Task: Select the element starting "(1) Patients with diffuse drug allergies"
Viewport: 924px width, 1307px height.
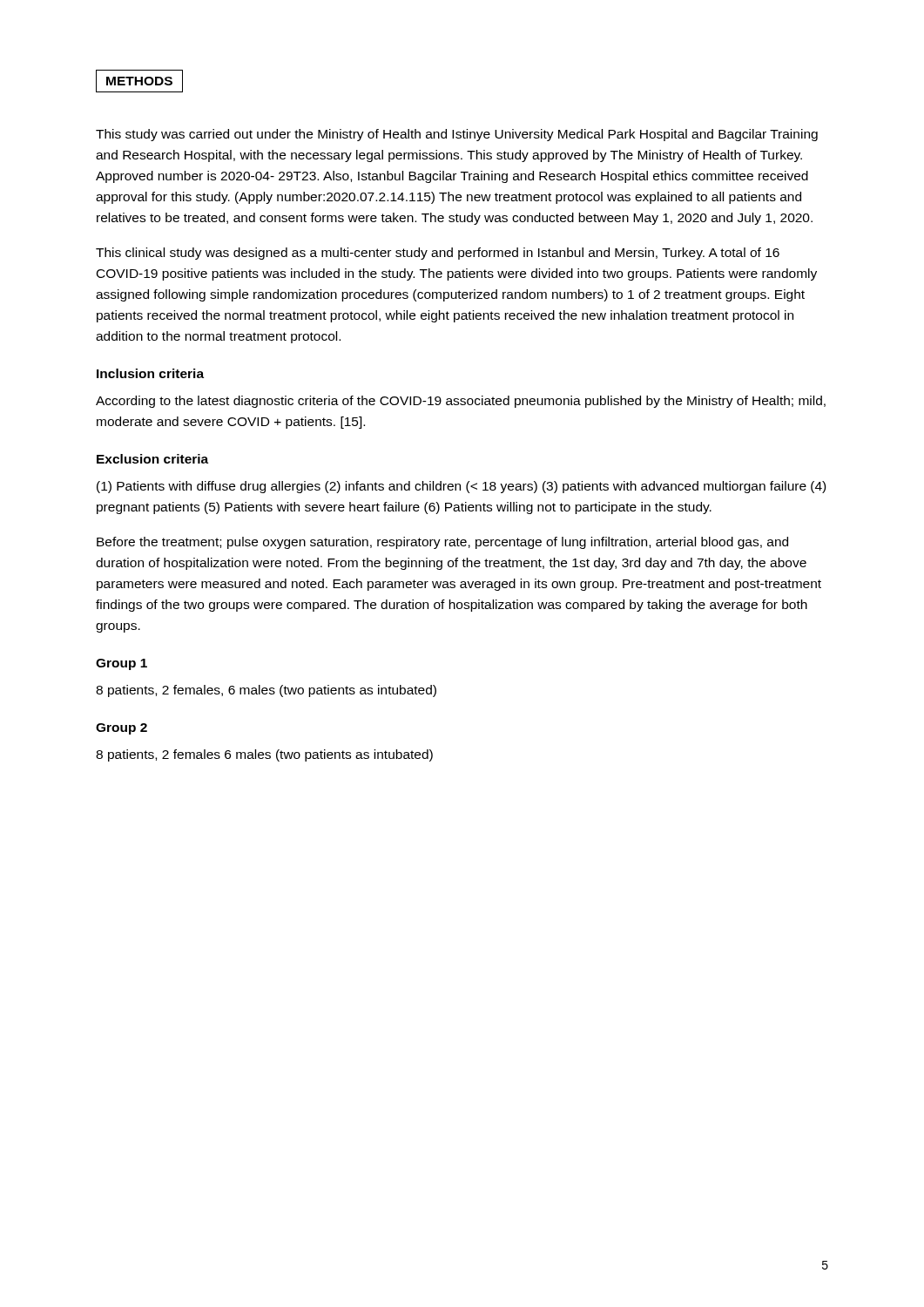Action: [x=461, y=496]
